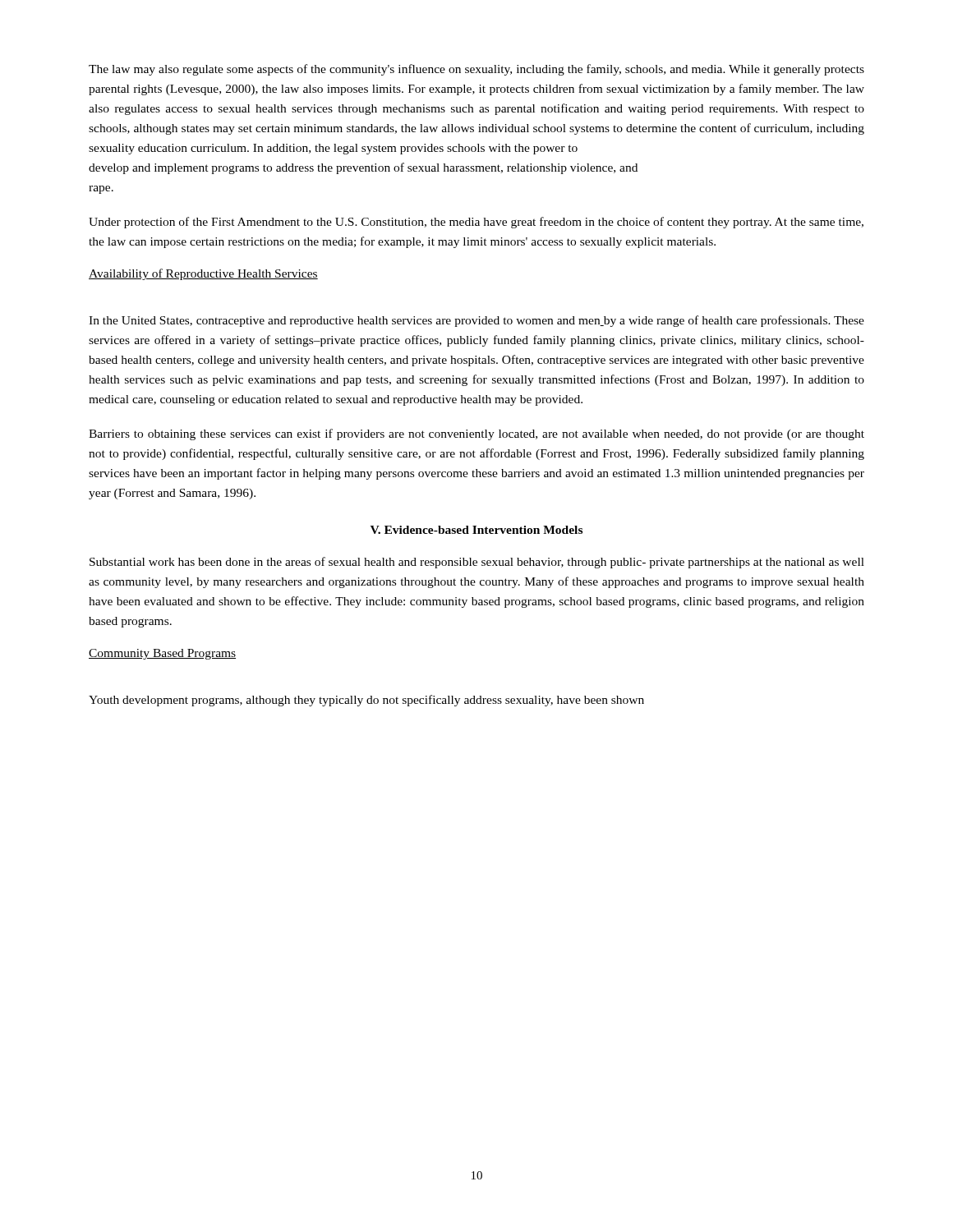The width and height of the screenshot is (953, 1232).
Task: Locate the text block that says "Barriers to obtaining these services"
Action: click(476, 463)
